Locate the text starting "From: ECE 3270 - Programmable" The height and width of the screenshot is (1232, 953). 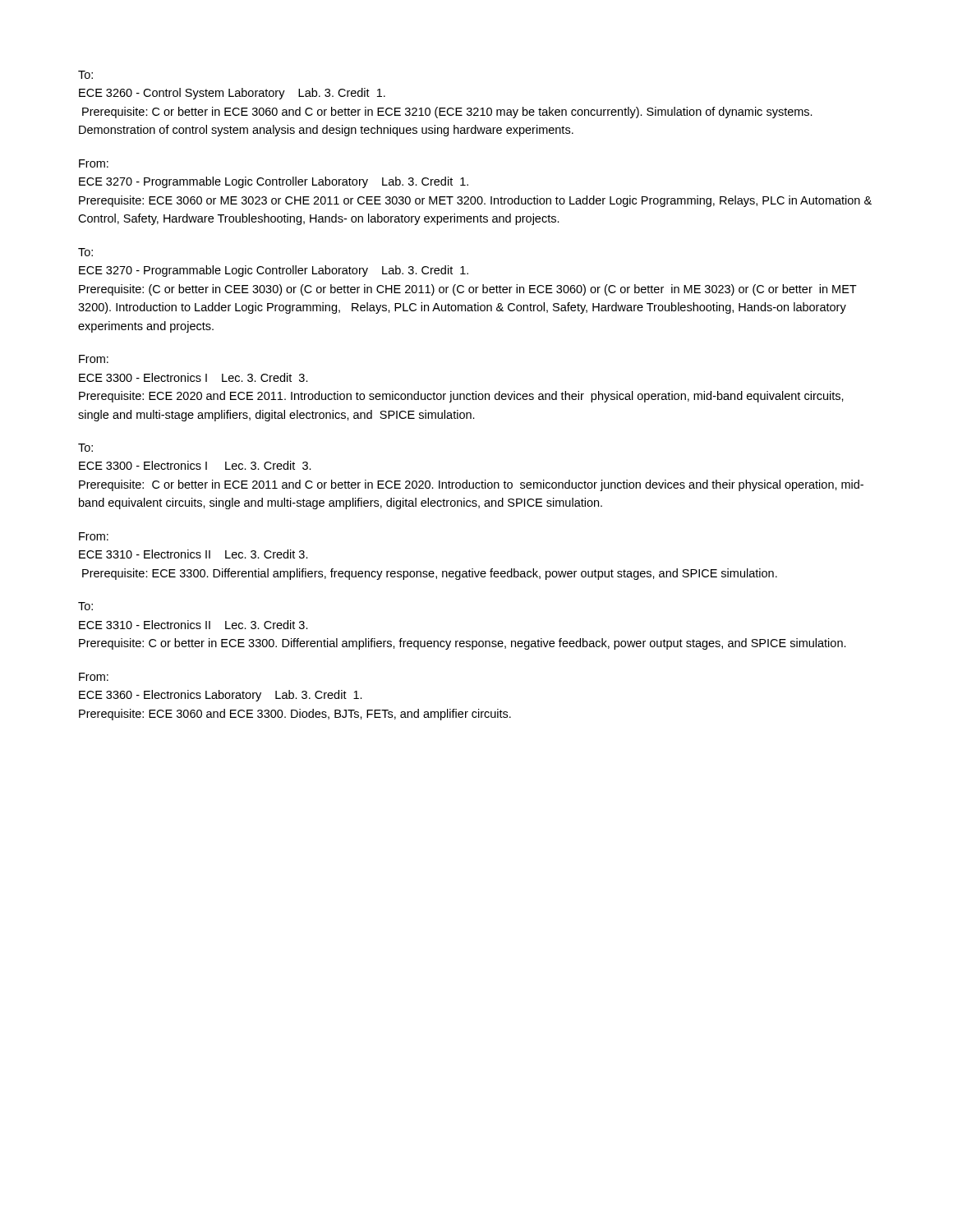pyautogui.click(x=476, y=191)
